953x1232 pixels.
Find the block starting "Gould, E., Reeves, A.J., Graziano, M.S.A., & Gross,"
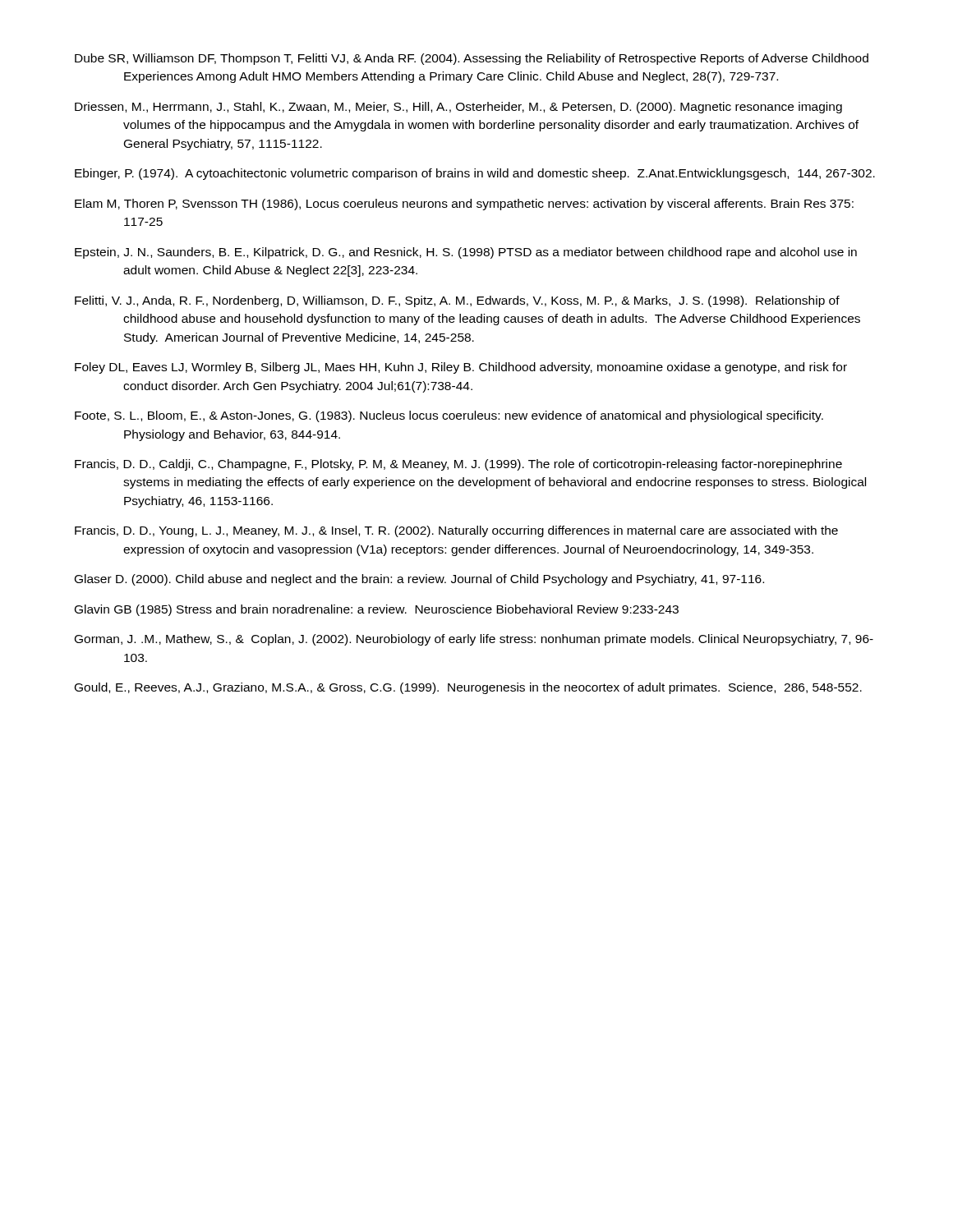[x=468, y=687]
